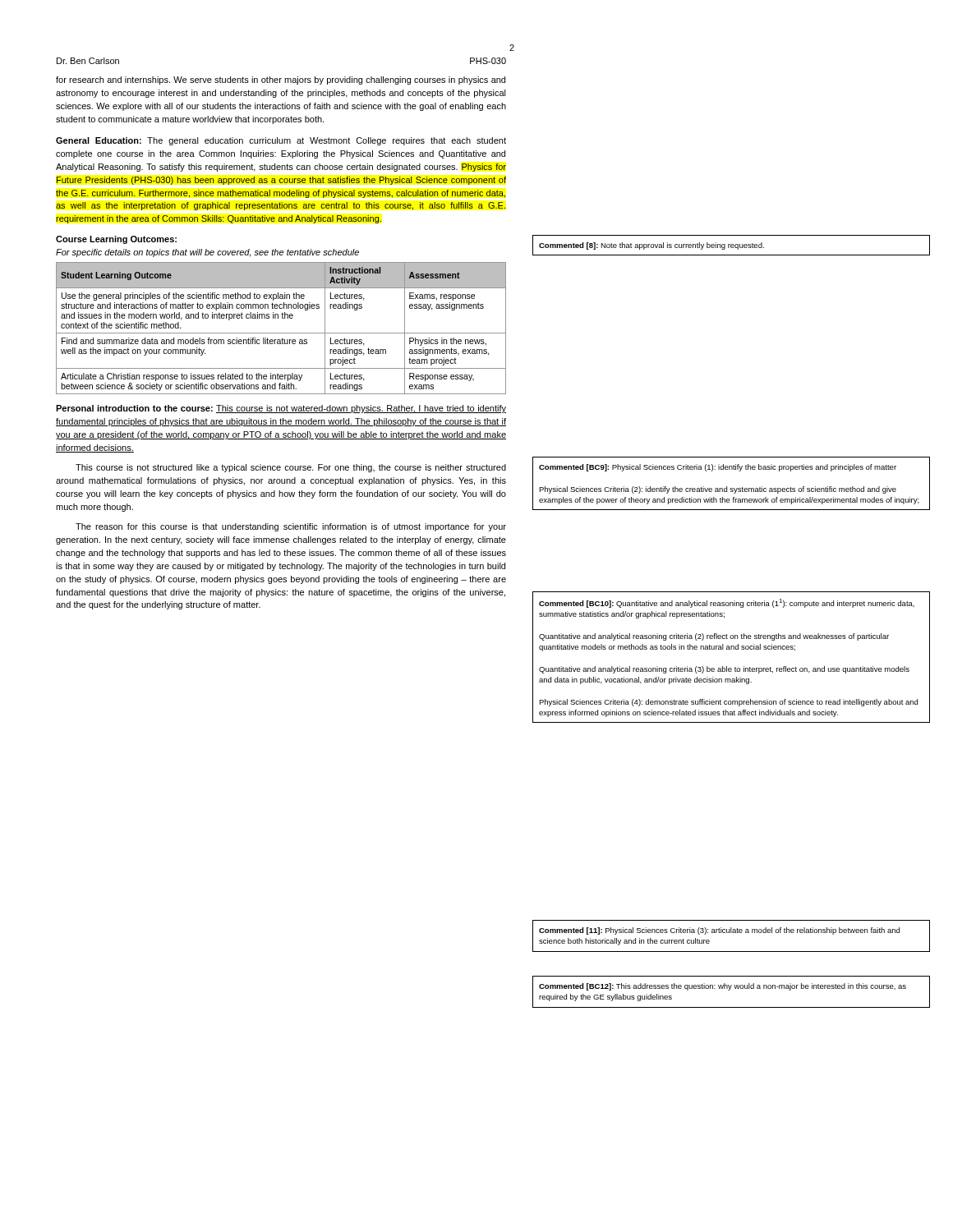Click on the text block with the text "Commented [8]: Note that approval is currently"
The image size is (953, 1232).
coord(652,245)
